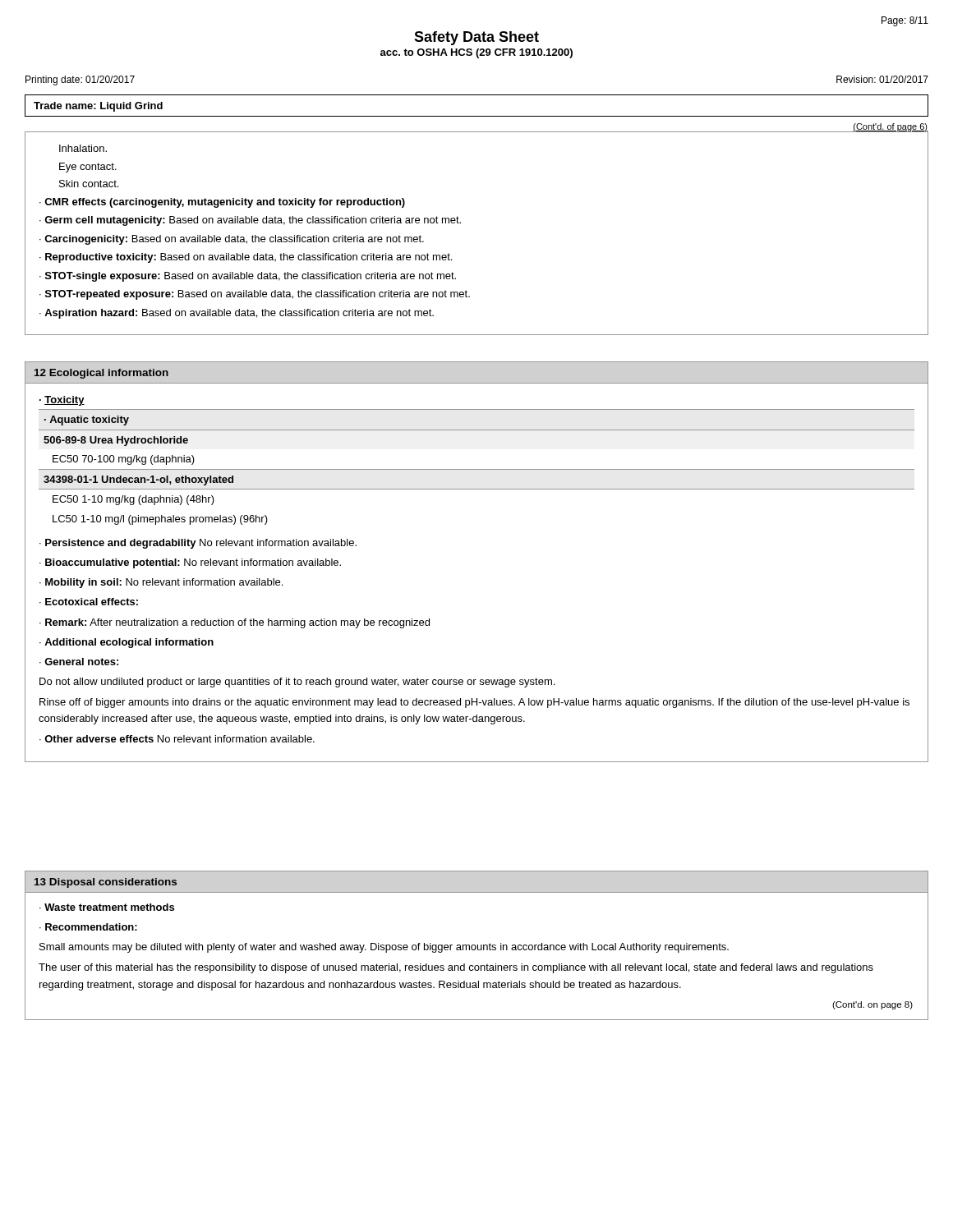Locate the block of text that opens with "Inhalation. Eye contact. Skin contact."
This screenshot has height=1232, width=953.
[x=83, y=148]
